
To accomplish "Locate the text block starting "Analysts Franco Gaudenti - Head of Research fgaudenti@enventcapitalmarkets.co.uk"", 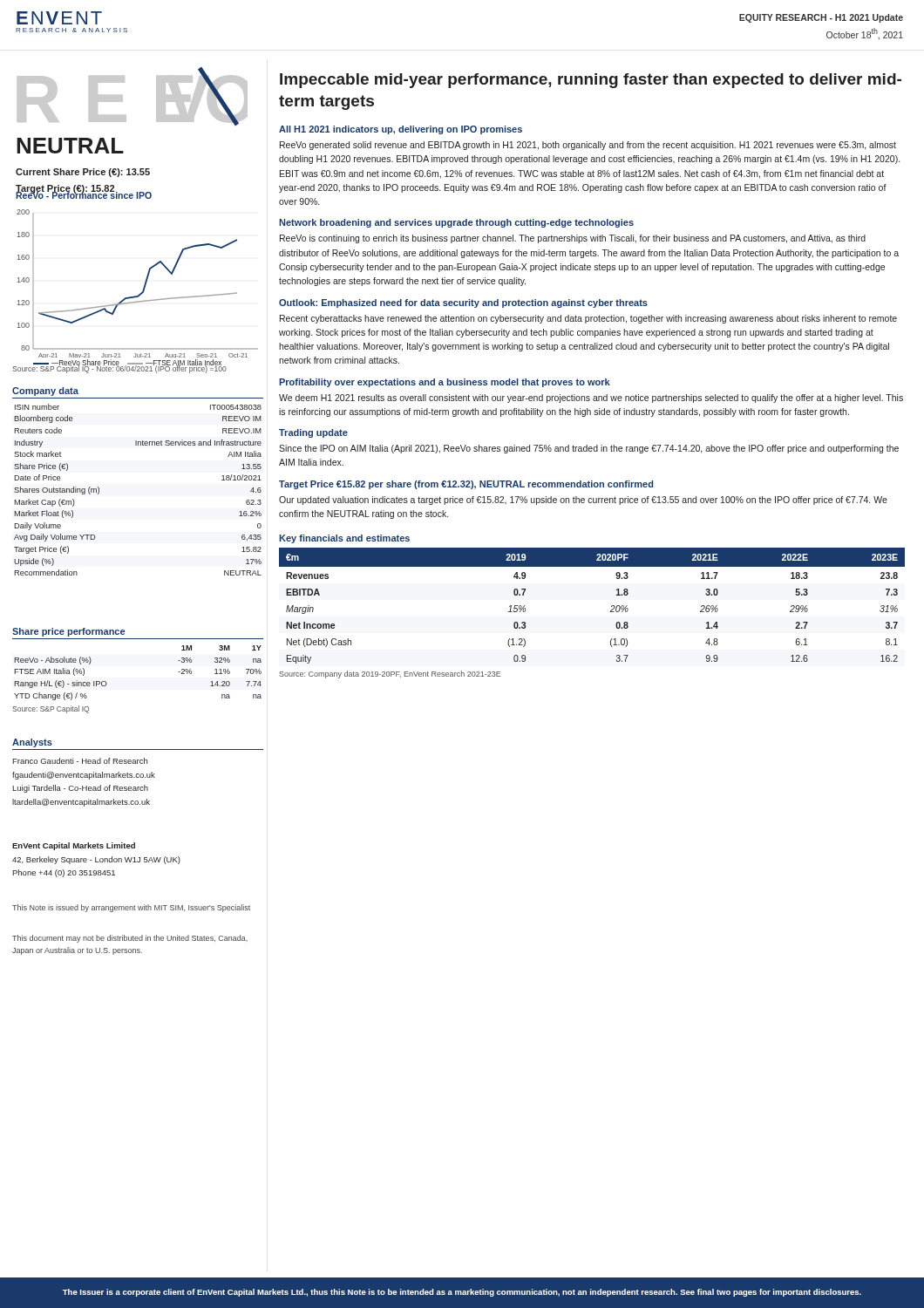I will (x=138, y=773).
